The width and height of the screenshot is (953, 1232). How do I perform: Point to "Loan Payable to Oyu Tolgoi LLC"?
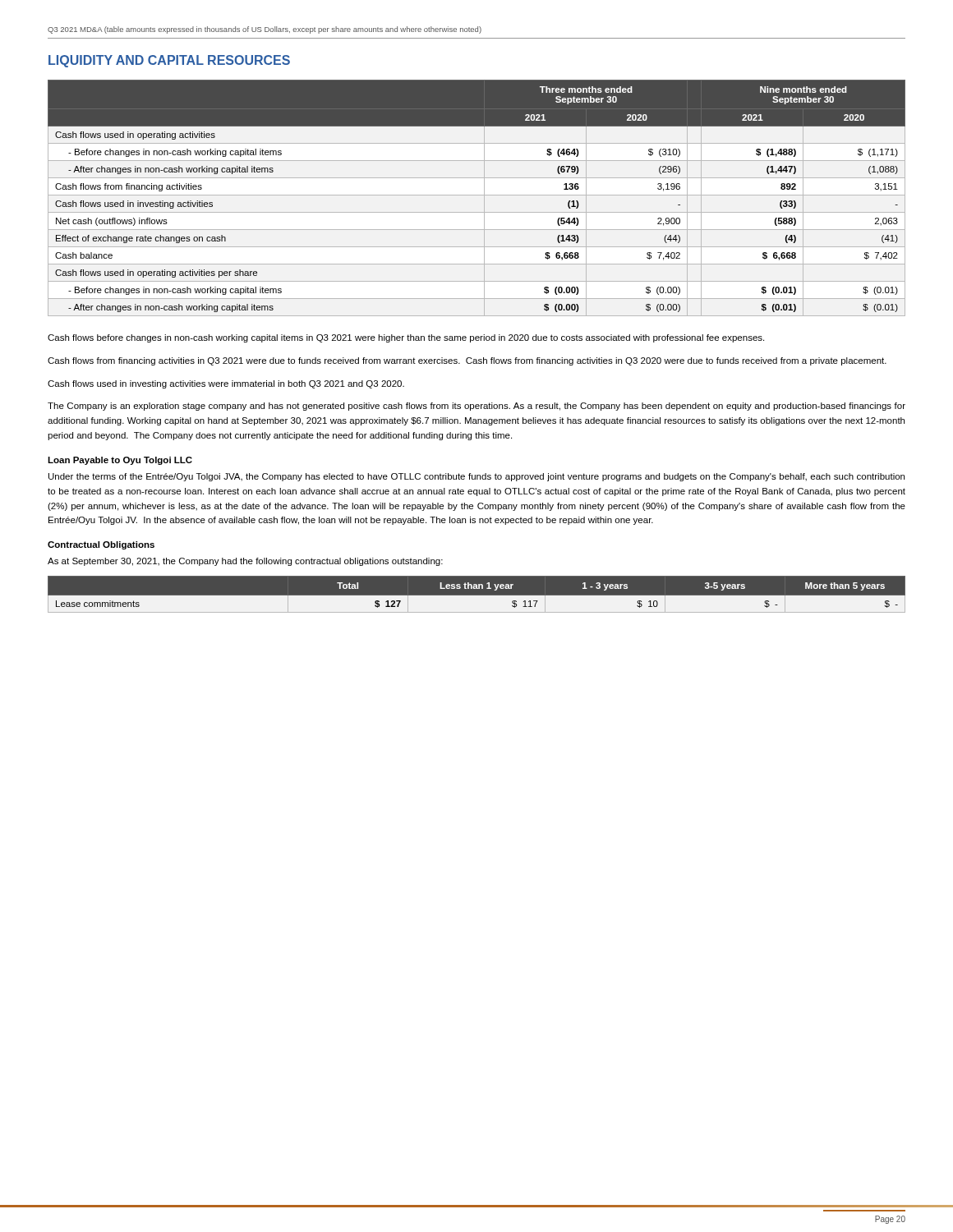(x=120, y=460)
